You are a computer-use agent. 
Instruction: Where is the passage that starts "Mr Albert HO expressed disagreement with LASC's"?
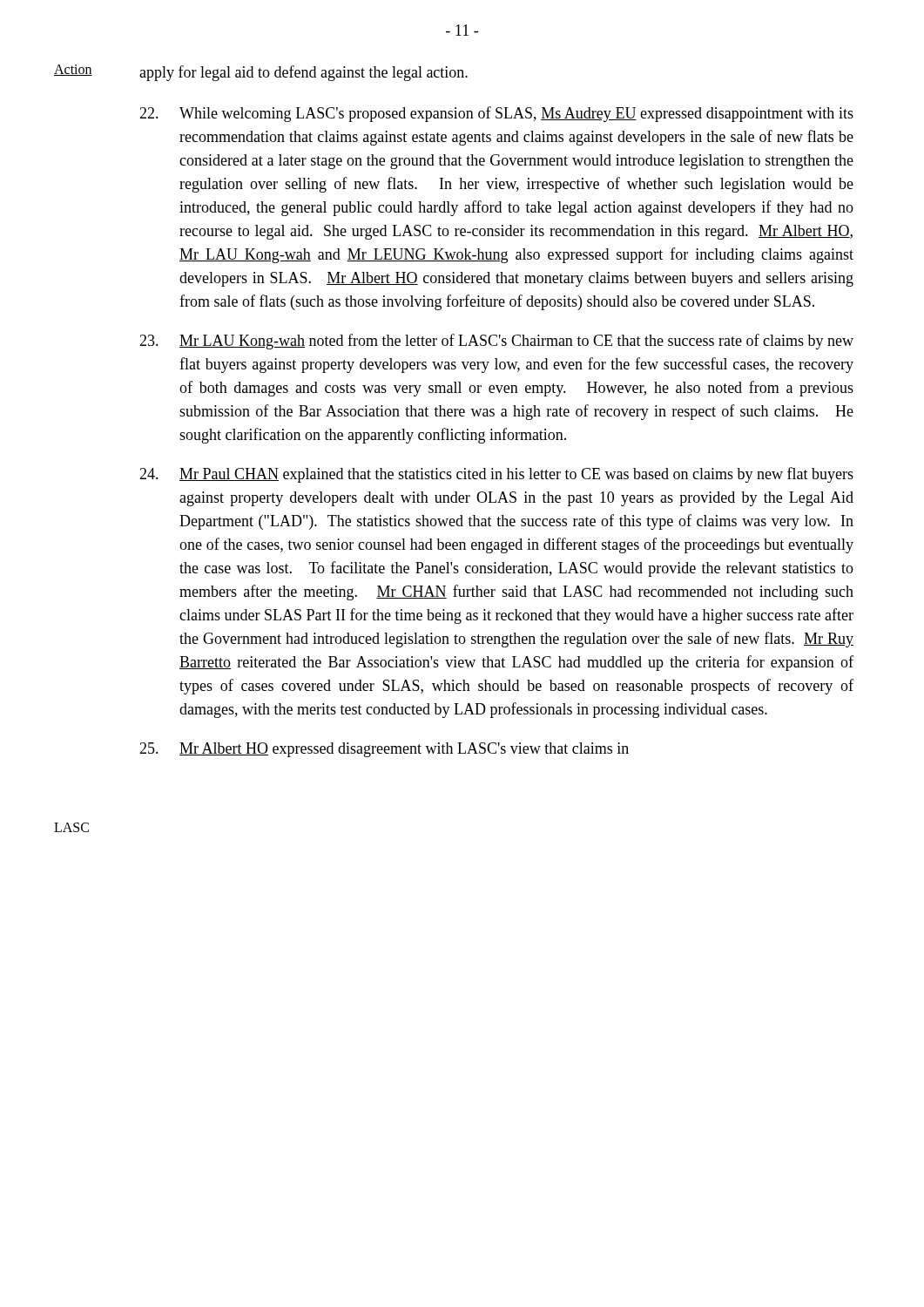(x=496, y=749)
